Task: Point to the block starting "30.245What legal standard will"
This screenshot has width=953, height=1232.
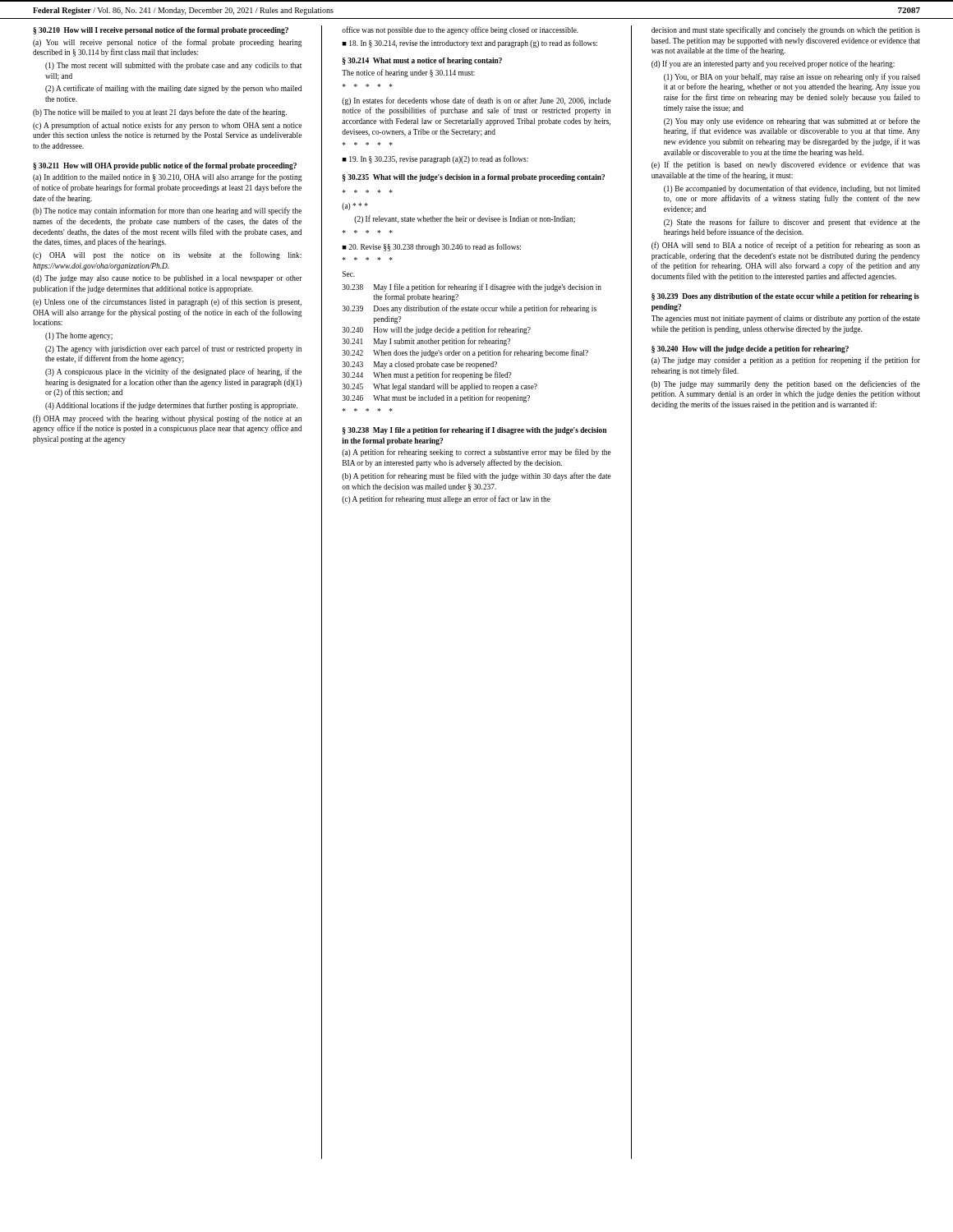Action: (440, 387)
